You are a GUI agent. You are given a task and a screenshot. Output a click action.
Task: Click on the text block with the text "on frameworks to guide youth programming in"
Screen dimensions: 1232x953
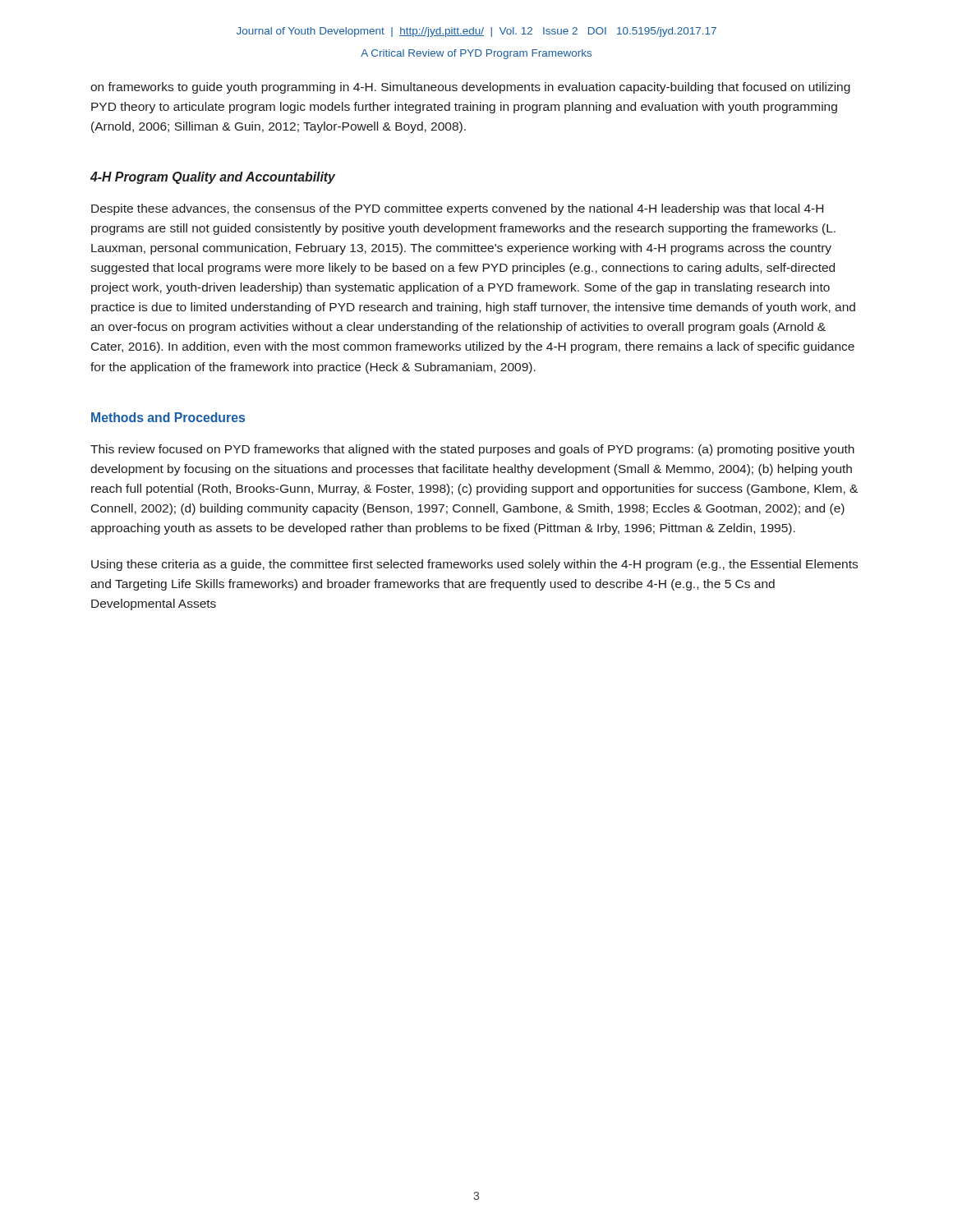point(470,106)
